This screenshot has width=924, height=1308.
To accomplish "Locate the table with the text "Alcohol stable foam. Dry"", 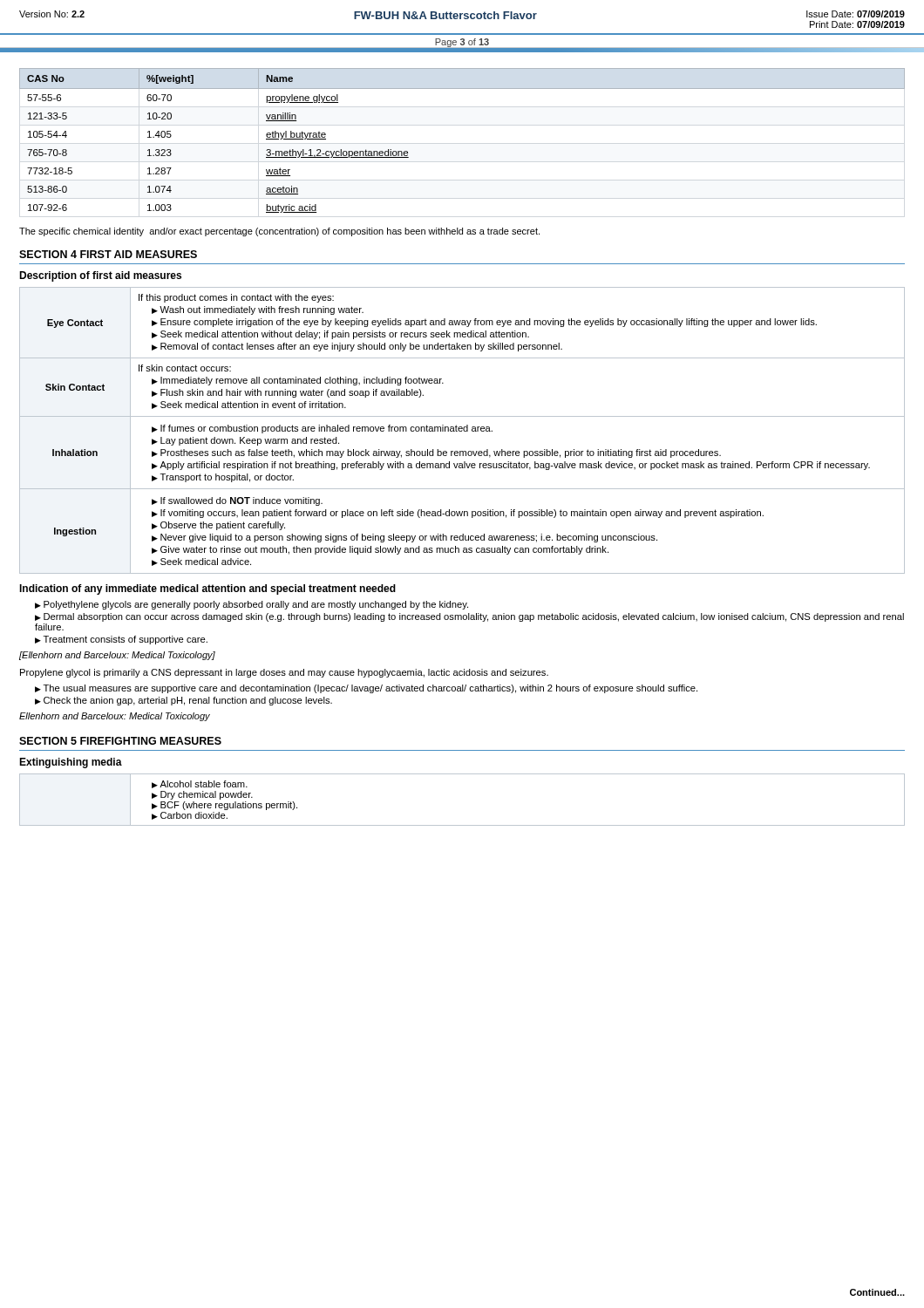I will [462, 800].
